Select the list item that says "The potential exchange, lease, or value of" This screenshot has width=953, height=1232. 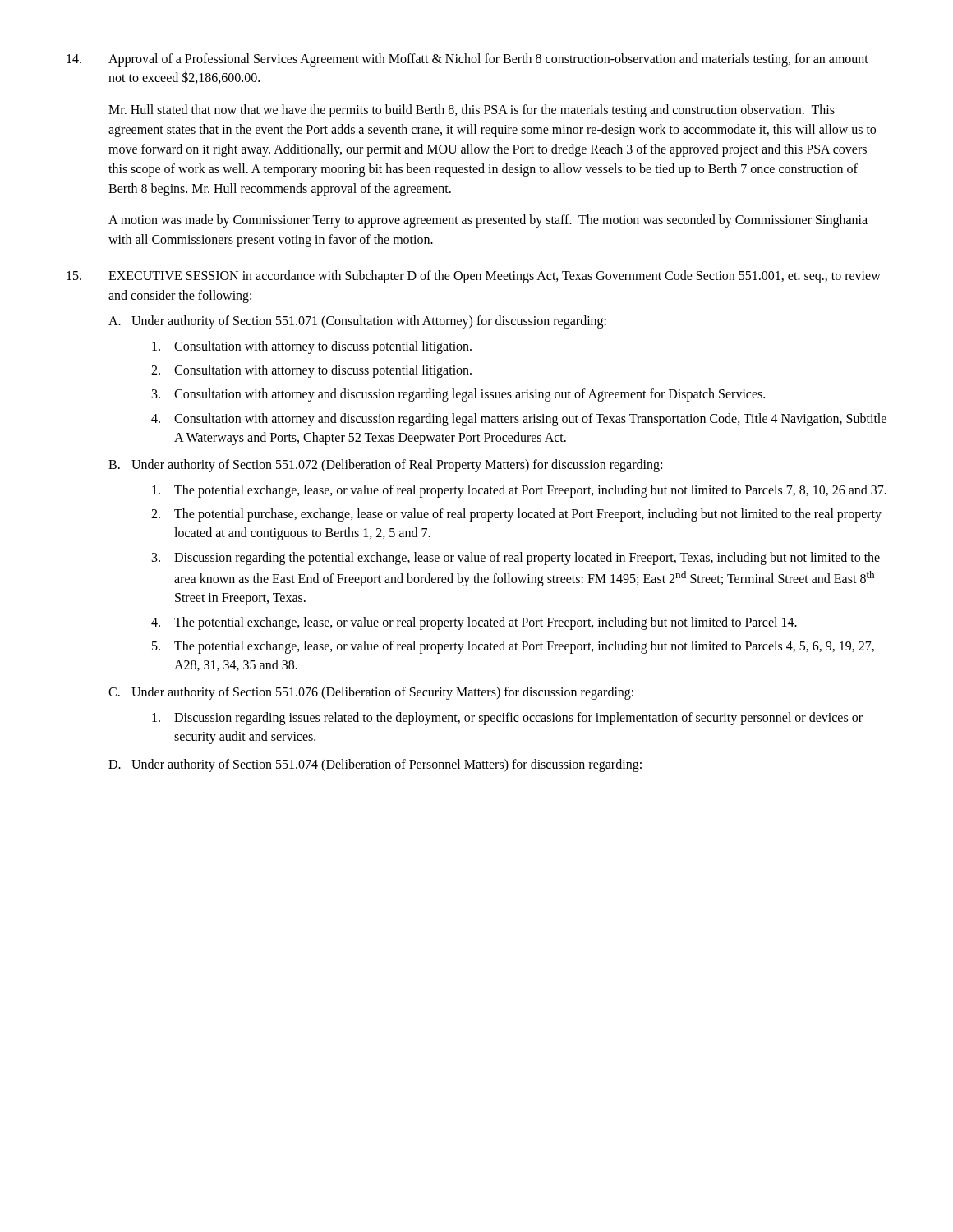pos(519,490)
